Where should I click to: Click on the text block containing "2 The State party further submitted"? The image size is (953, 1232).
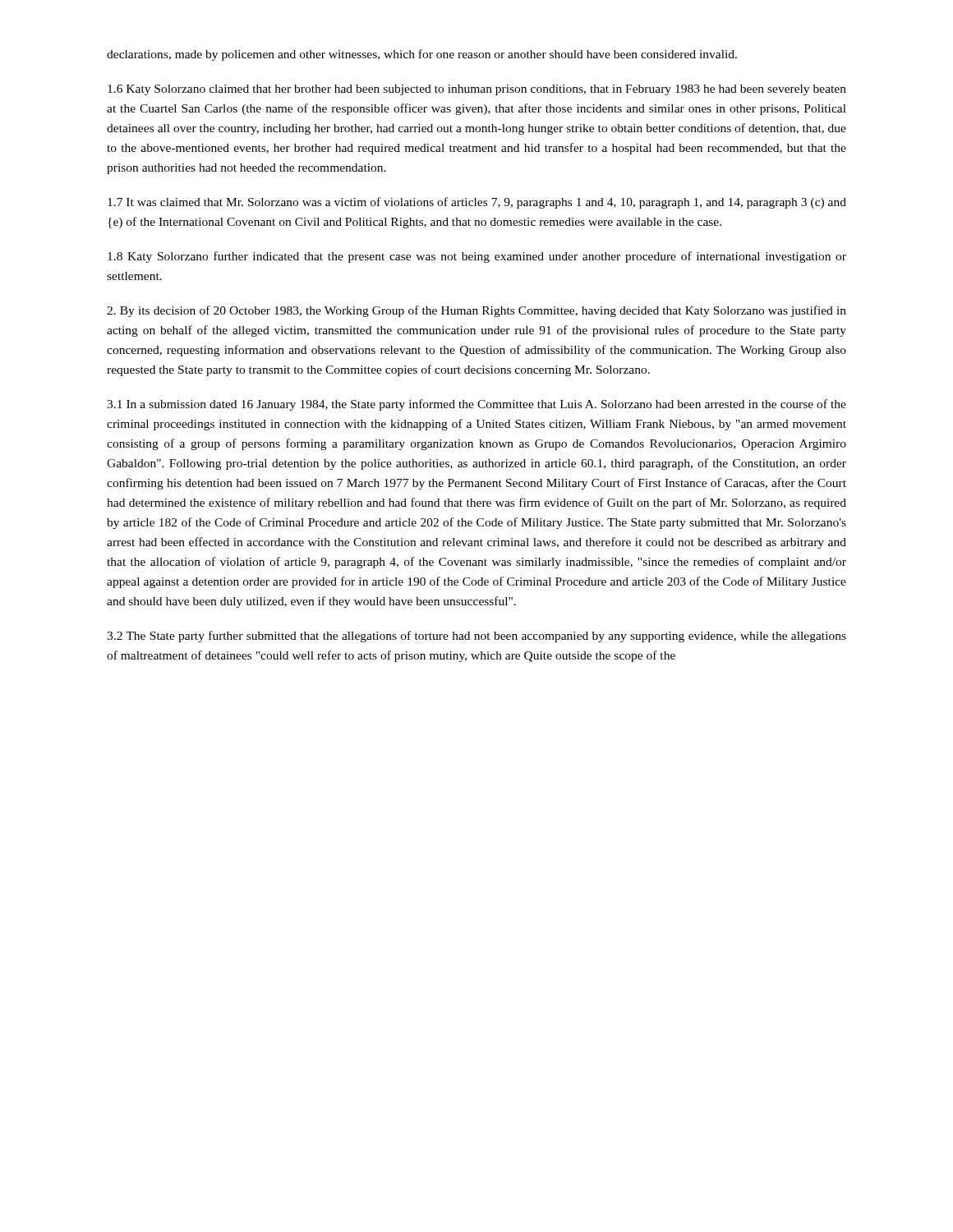[x=476, y=646]
